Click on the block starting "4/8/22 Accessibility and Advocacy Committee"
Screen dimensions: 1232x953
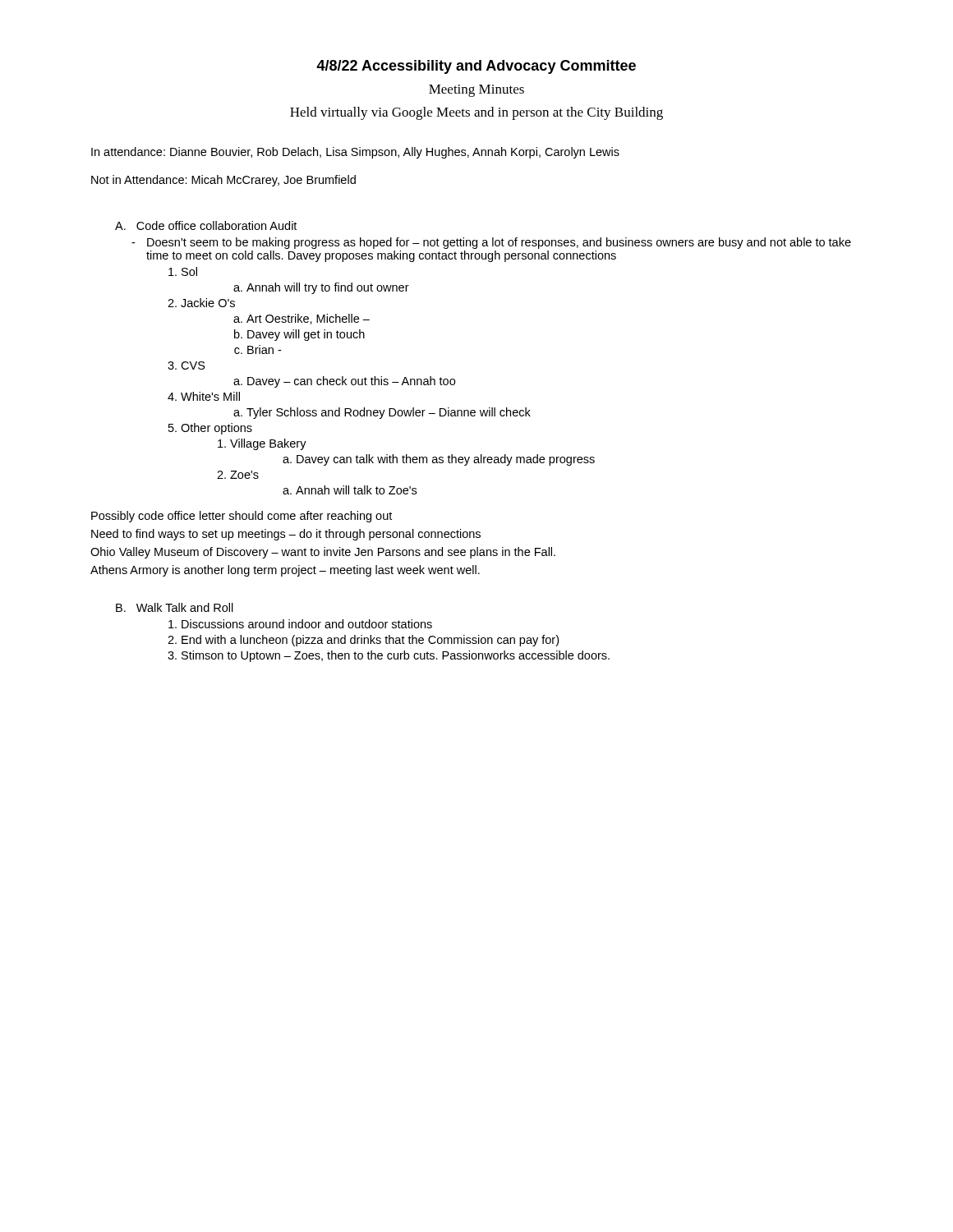pyautogui.click(x=476, y=66)
